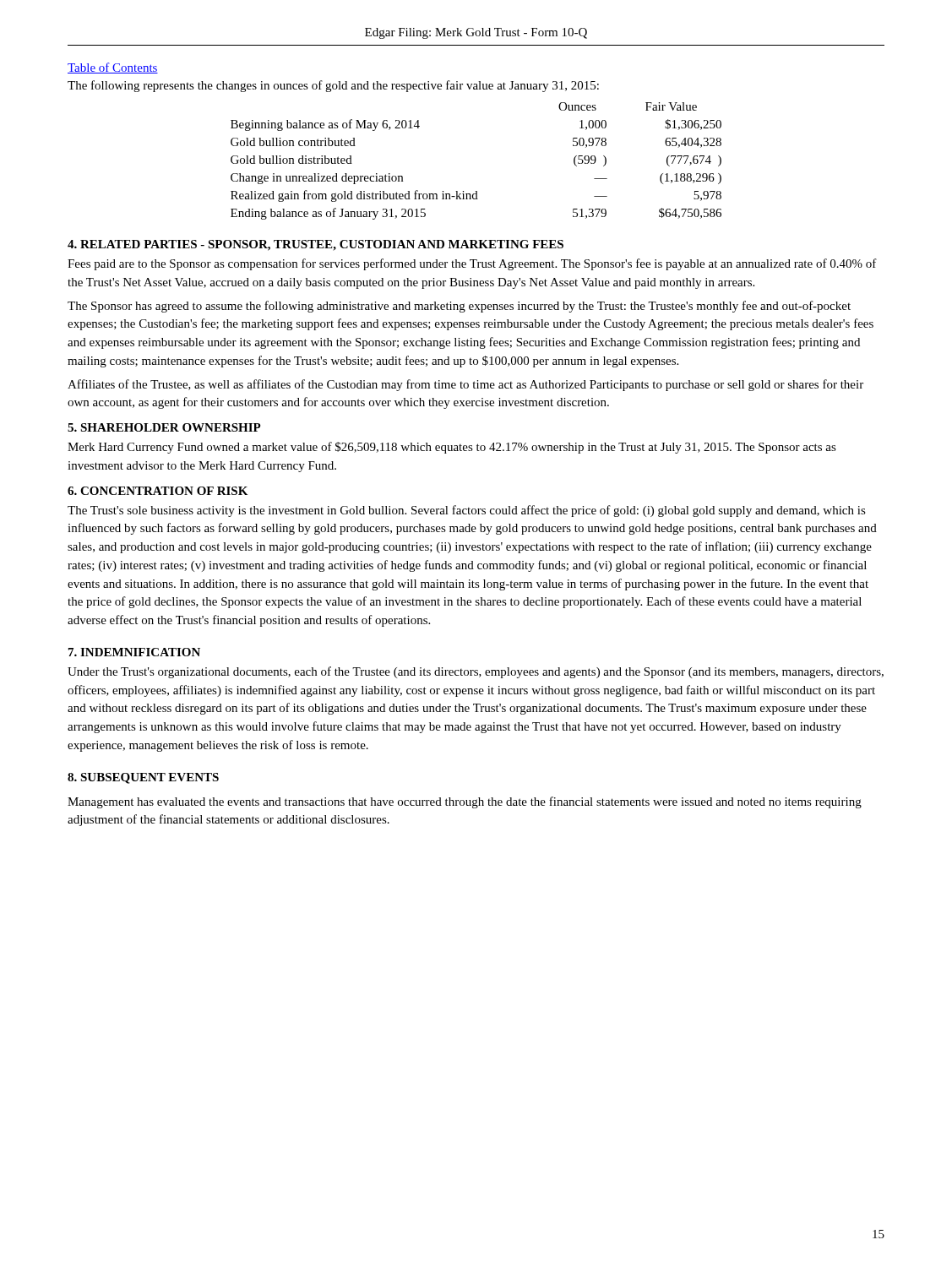Point to the text starting "4. RELATED PARTIES - SPONSOR, TRUSTEE, CUSTODIAN"
This screenshot has width=952, height=1267.
coord(316,244)
